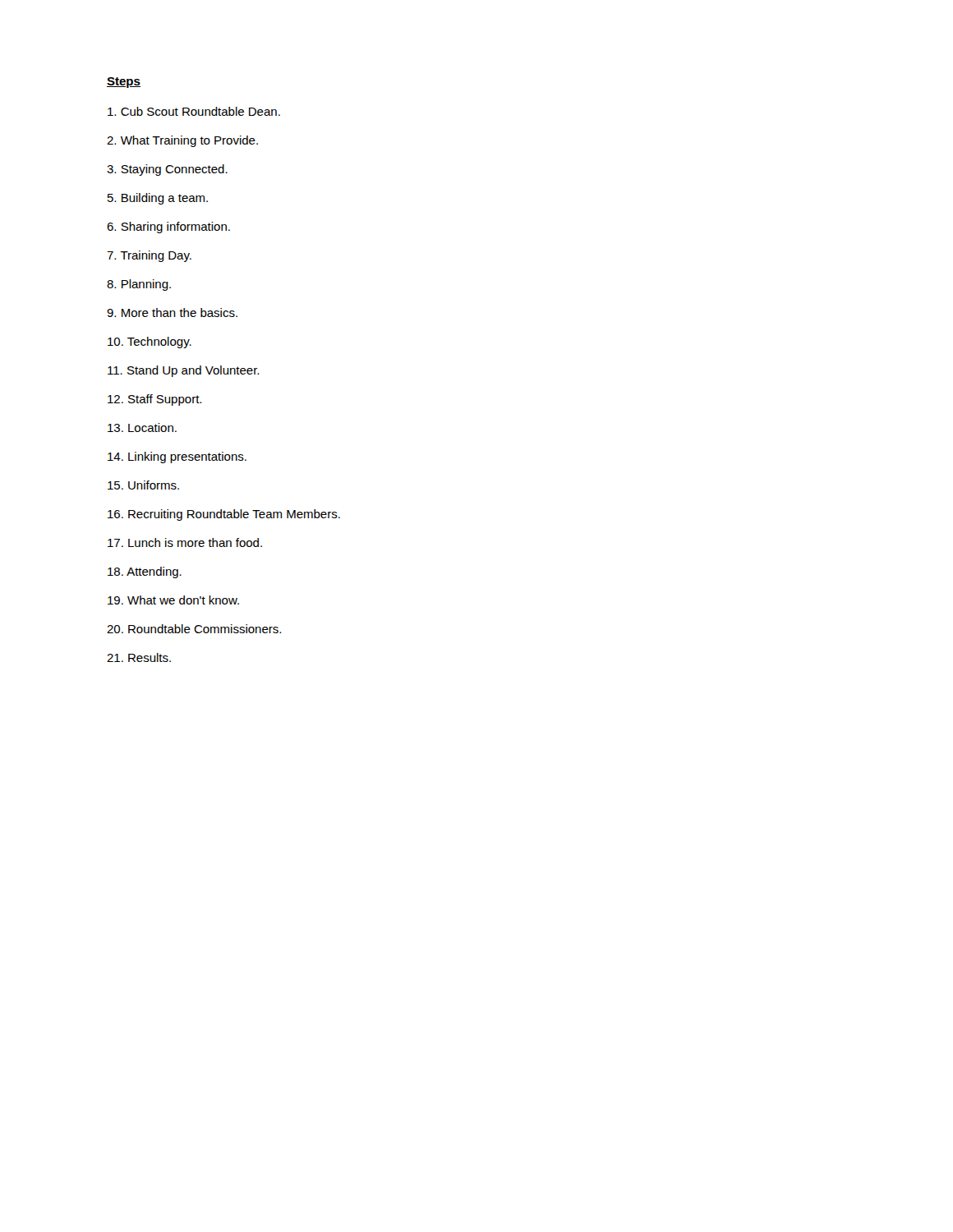This screenshot has height=1232, width=953.
Task: Locate the list item that reads "9. More than the basics."
Action: tap(173, 312)
